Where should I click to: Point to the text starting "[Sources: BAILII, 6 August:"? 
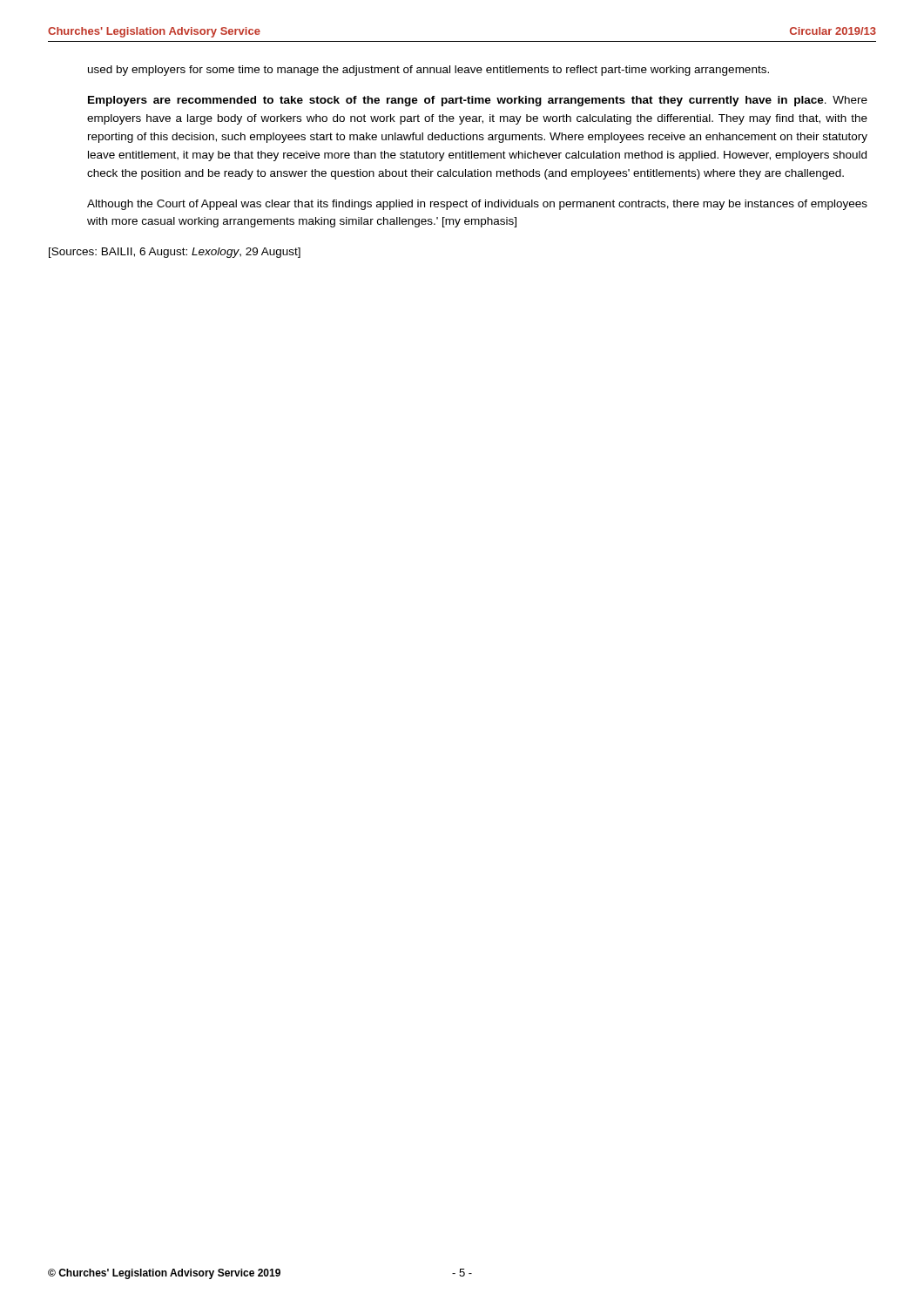click(x=174, y=252)
